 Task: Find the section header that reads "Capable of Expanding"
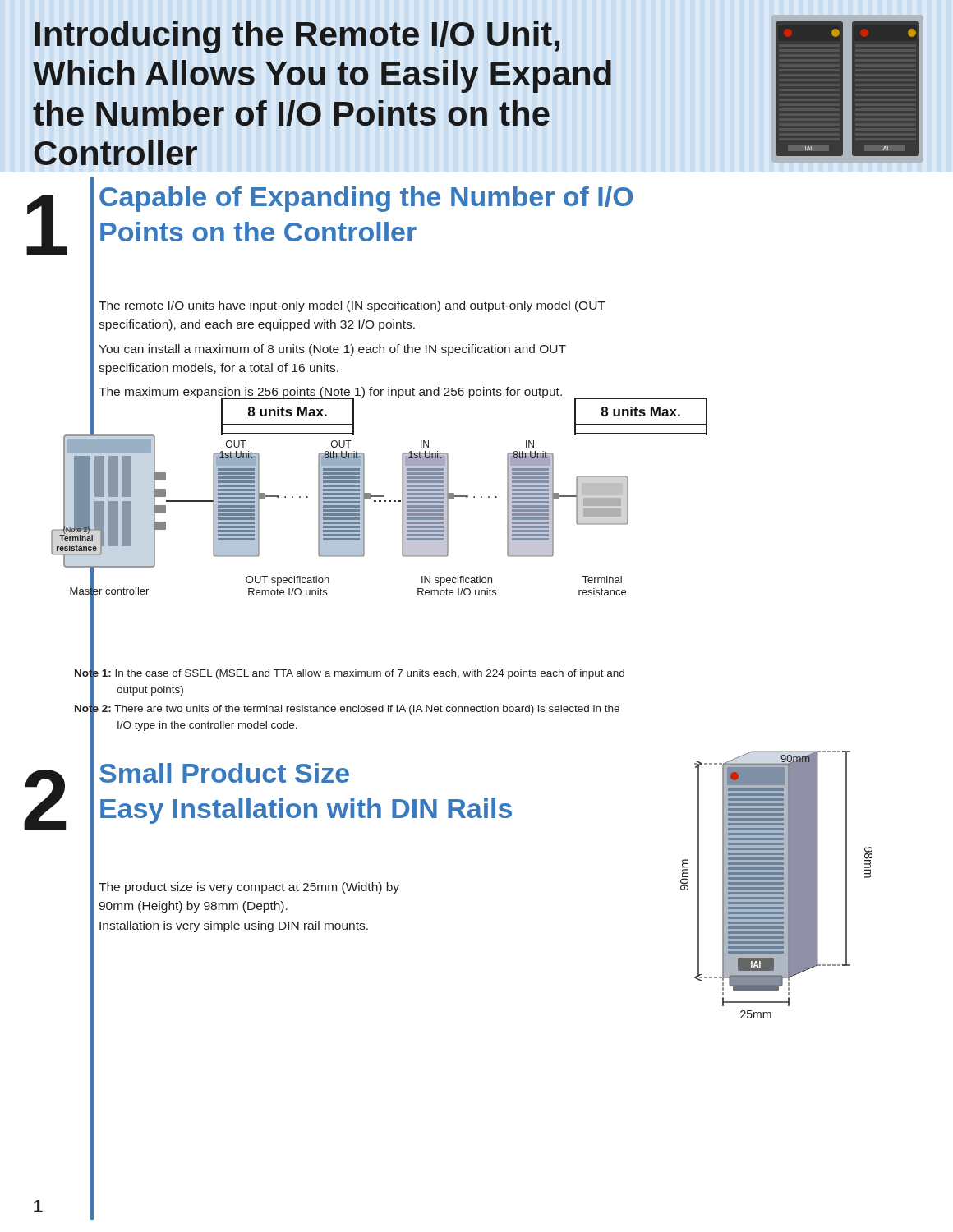(468, 214)
